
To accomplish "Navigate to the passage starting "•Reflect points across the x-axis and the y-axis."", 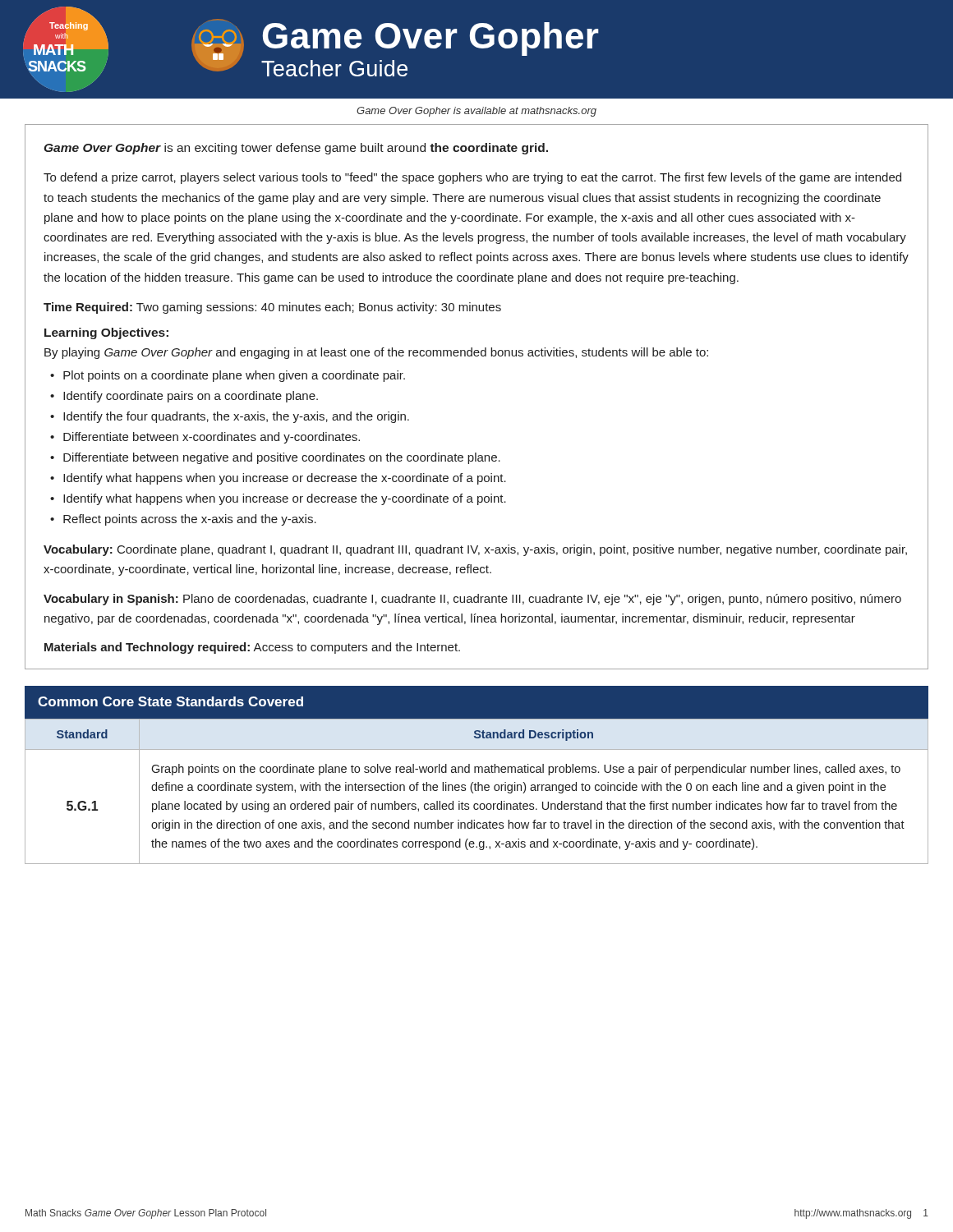I will (x=183, y=519).
